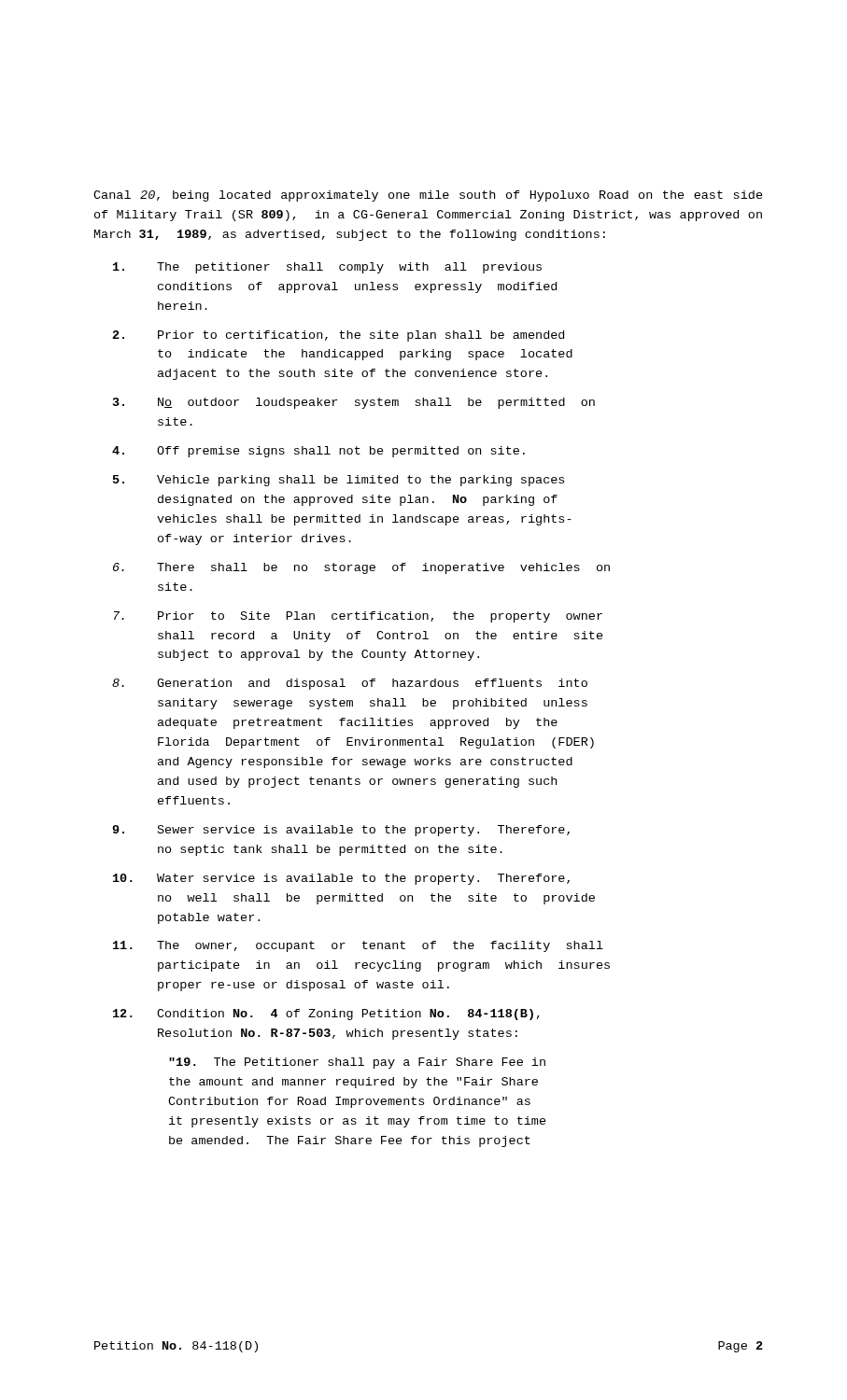Click on the block starting "11. The owner, occupant or tenant"

pyautogui.click(x=438, y=967)
